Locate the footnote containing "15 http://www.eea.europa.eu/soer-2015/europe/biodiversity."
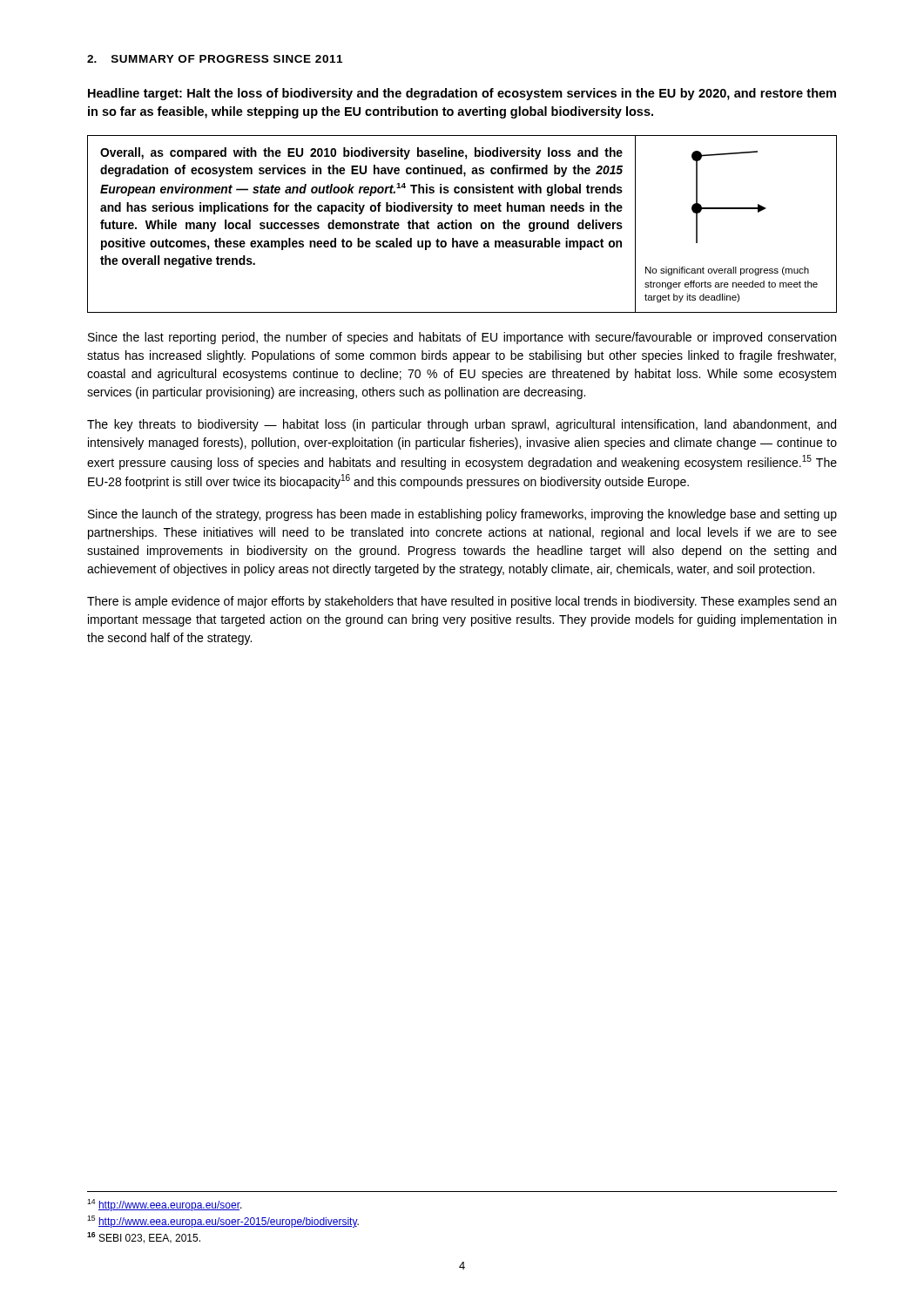The image size is (924, 1307). click(223, 1221)
